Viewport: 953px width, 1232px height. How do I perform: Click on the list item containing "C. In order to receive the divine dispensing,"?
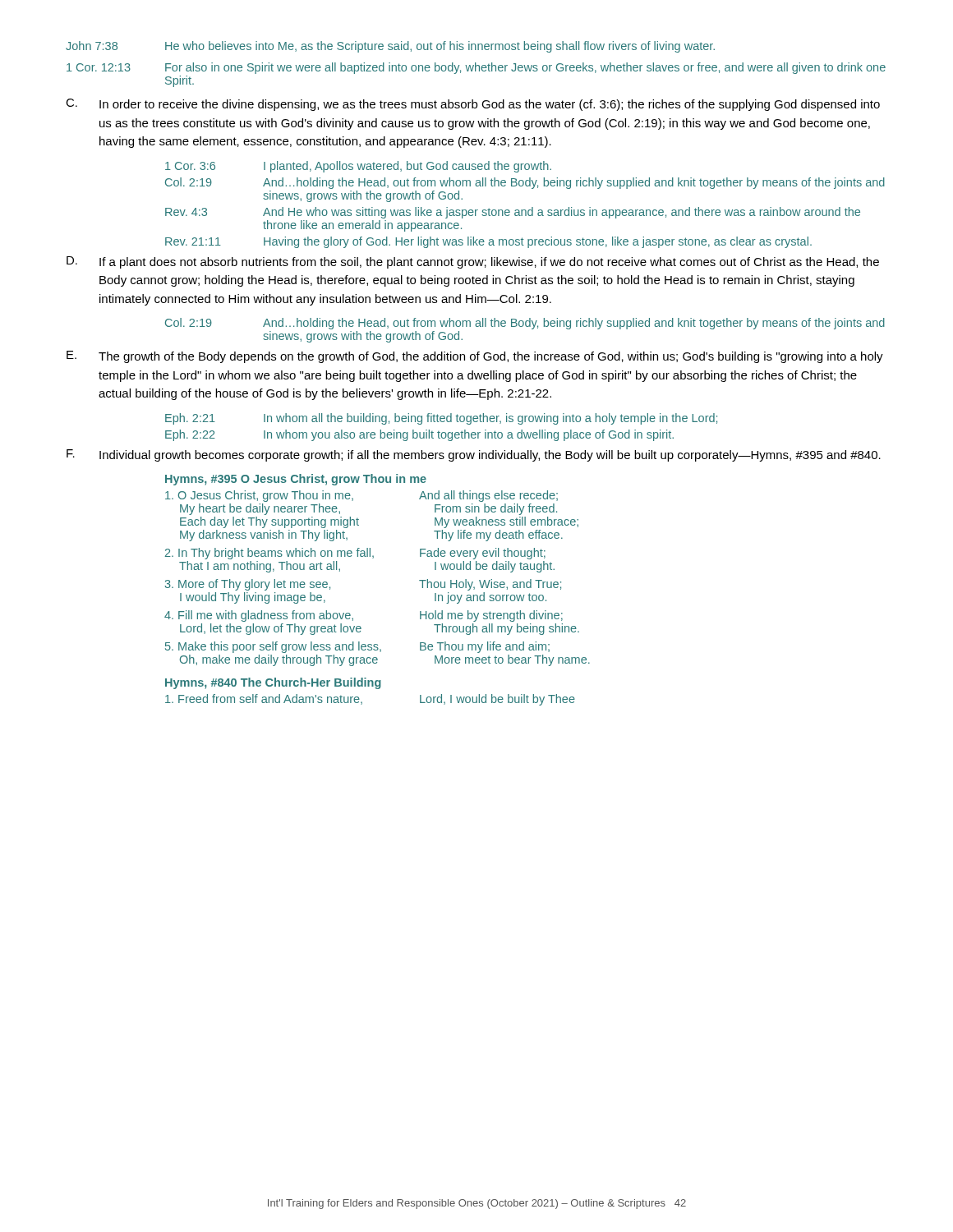pyautogui.click(x=476, y=123)
